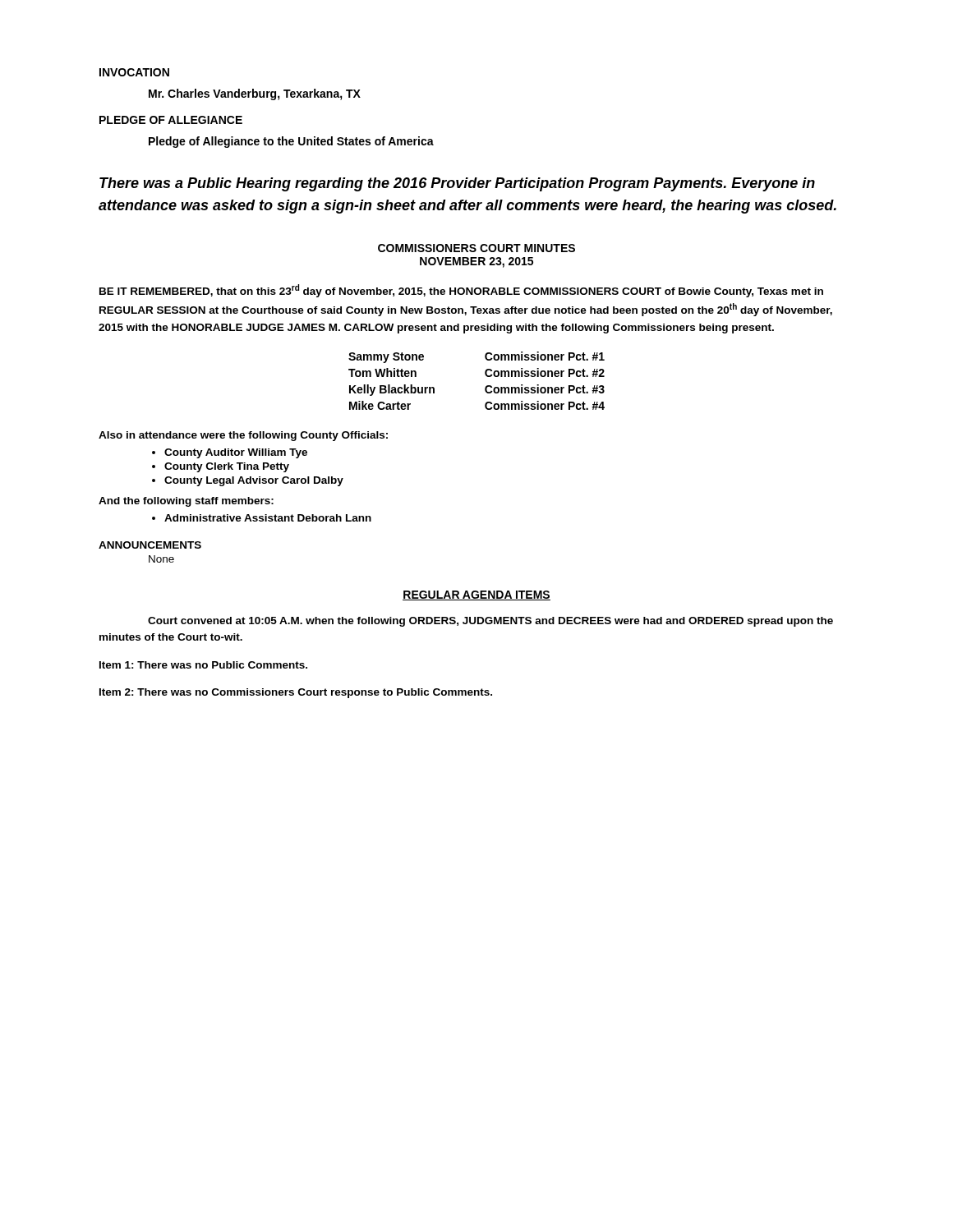953x1232 pixels.
Task: Locate the element starting "County Auditor William Tye"
Action: pos(236,452)
